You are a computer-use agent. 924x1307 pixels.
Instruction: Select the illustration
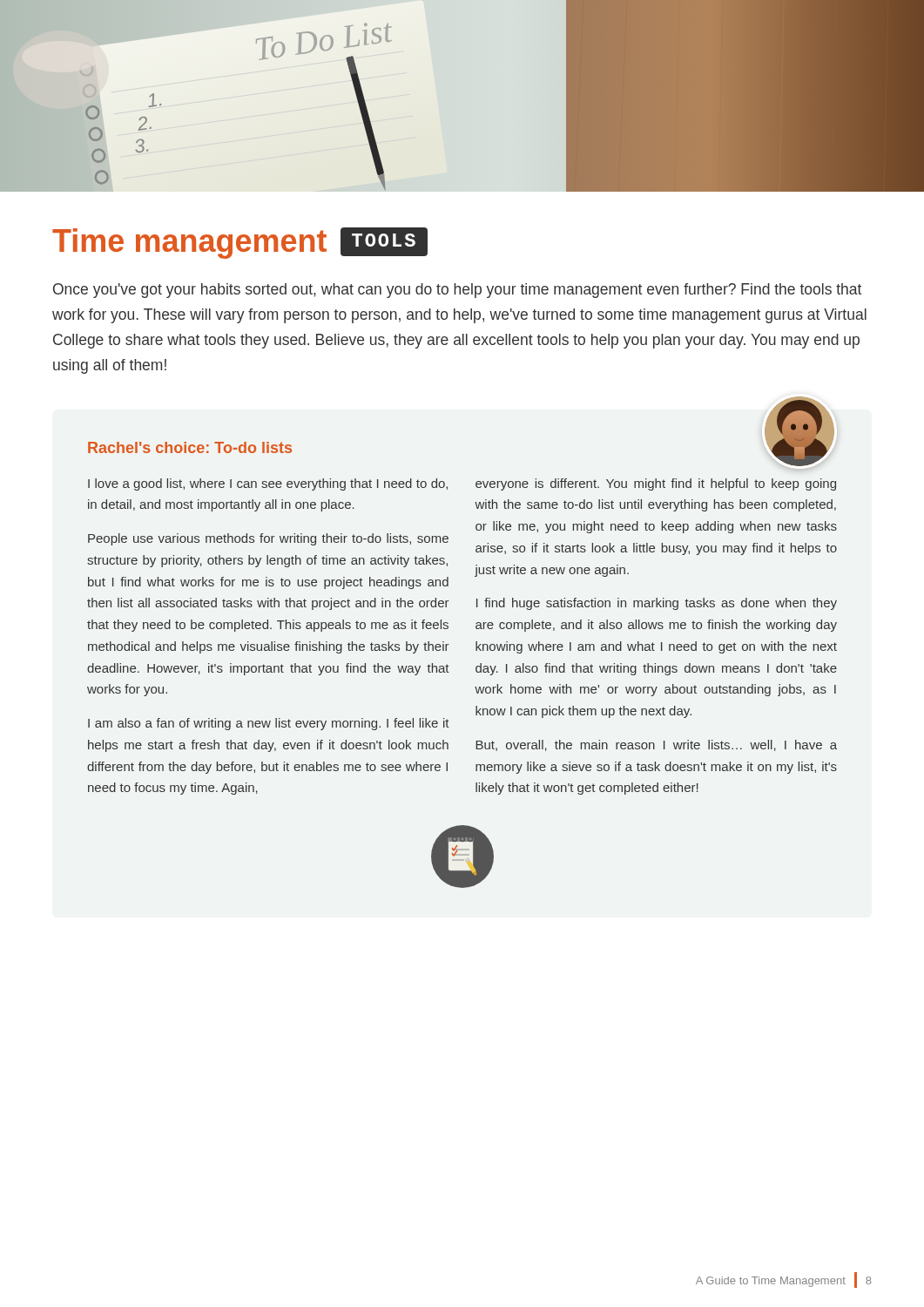coord(462,858)
